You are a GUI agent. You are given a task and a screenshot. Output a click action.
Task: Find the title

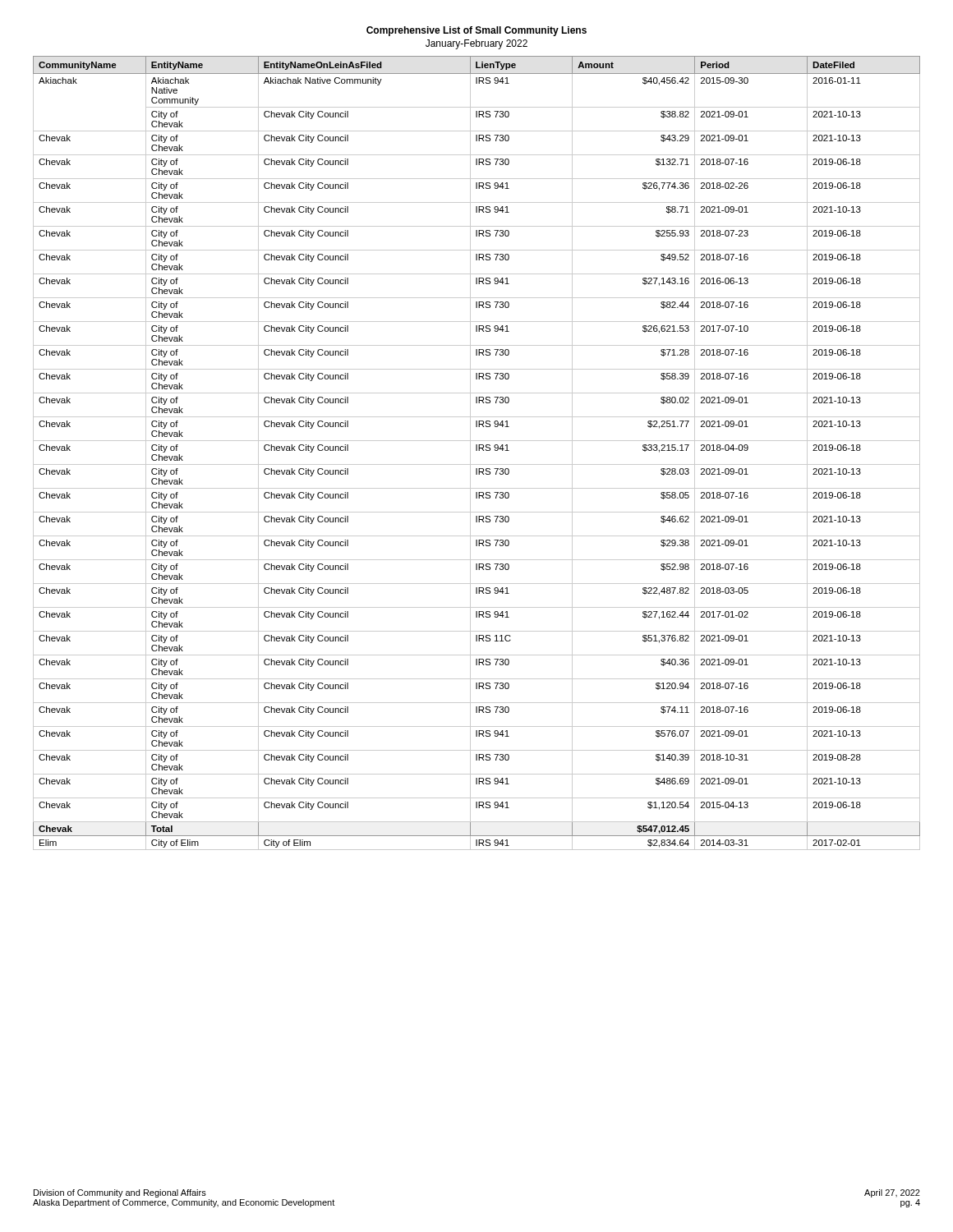(x=476, y=30)
